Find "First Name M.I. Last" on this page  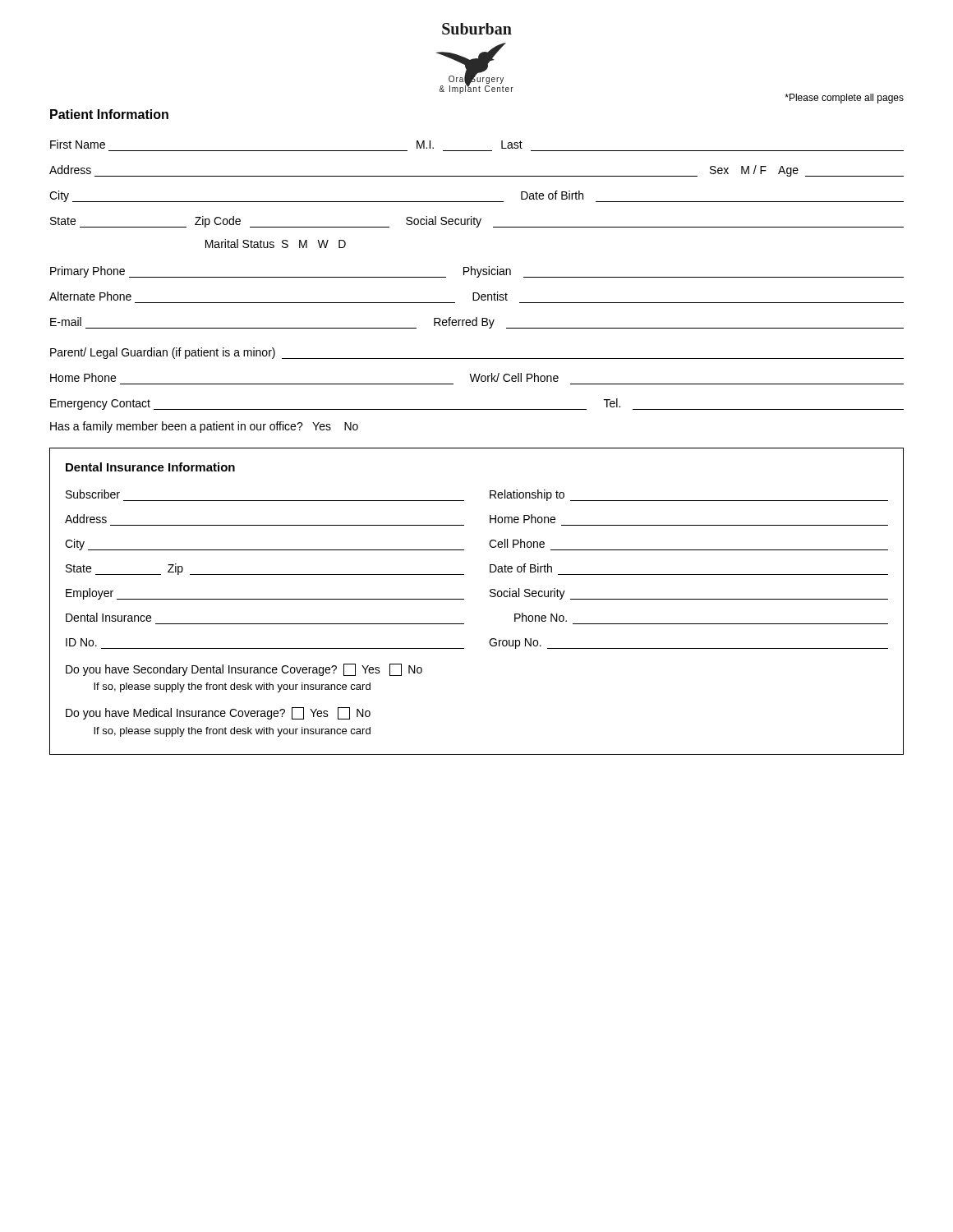tap(476, 143)
